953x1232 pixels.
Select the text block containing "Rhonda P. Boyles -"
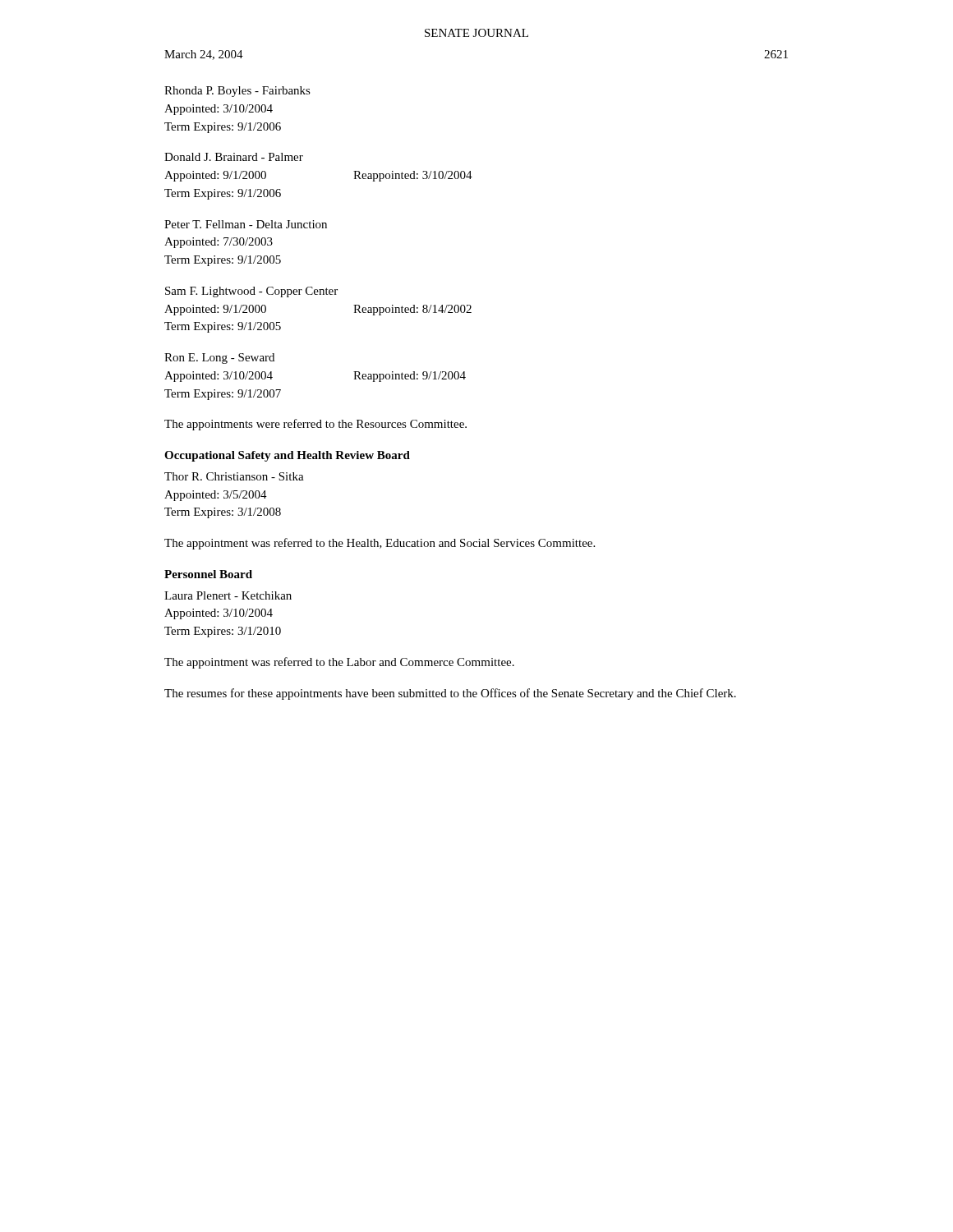[x=237, y=108]
